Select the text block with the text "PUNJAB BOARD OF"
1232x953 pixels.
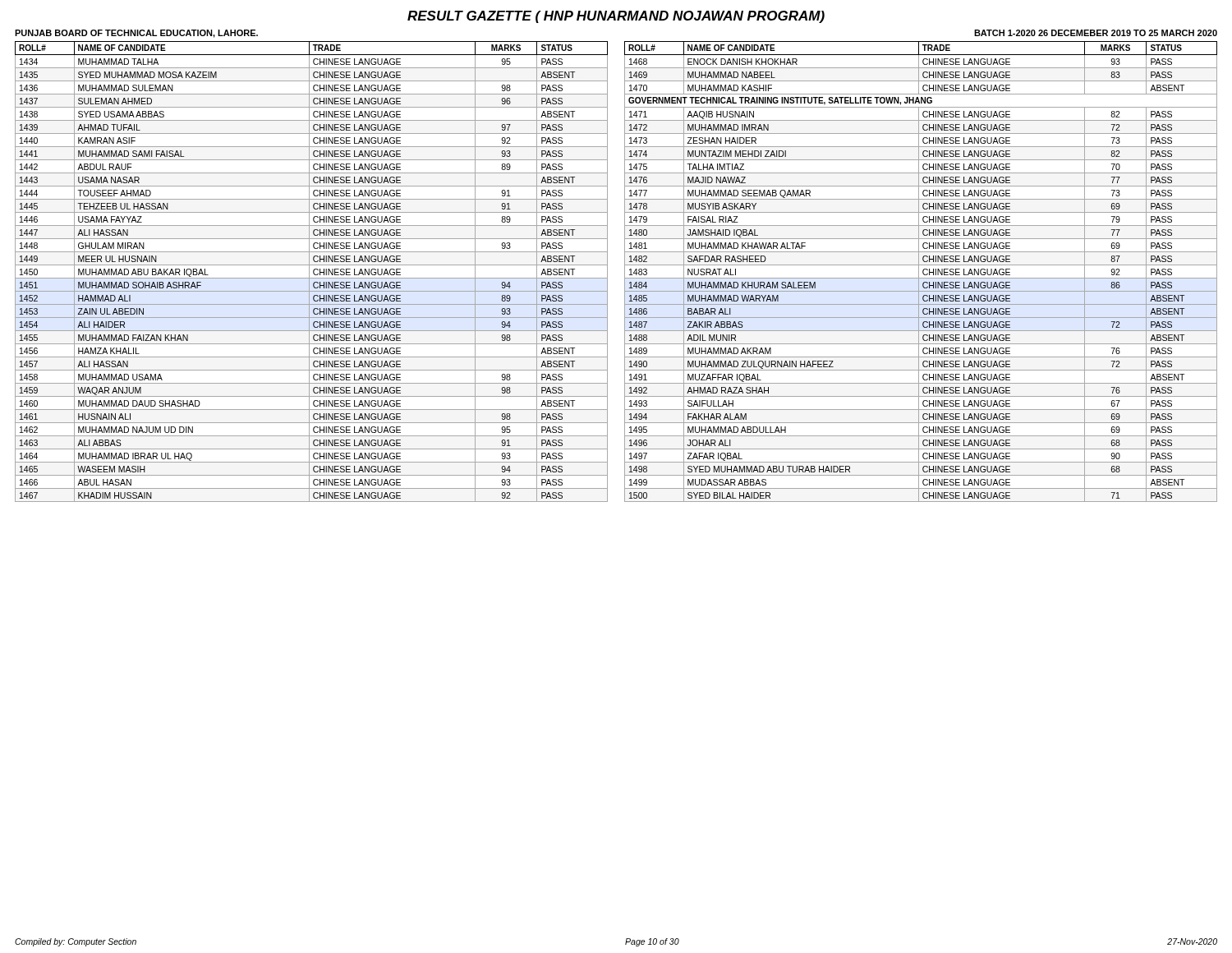click(137, 33)
